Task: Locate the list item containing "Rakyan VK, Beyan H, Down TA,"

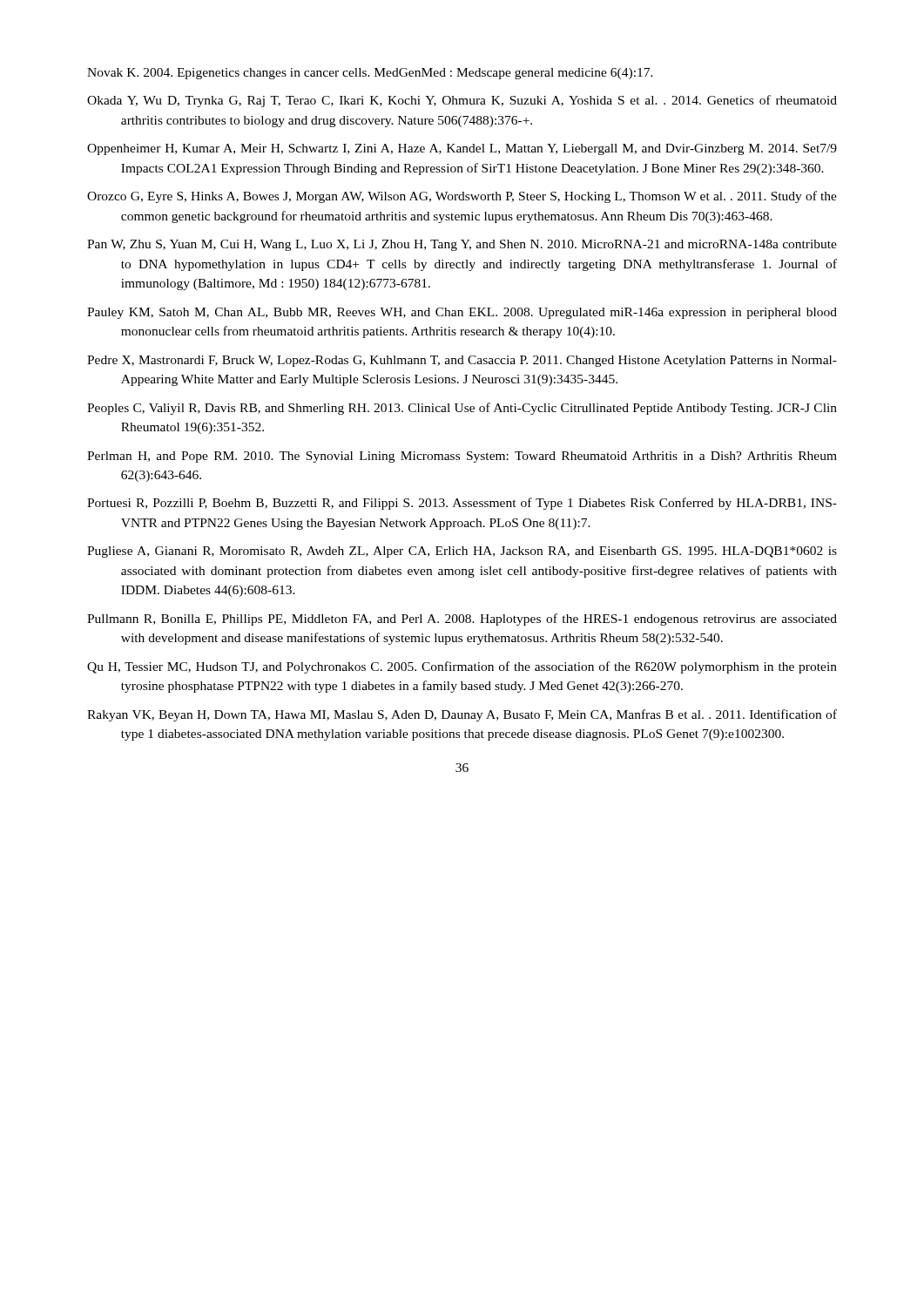Action: (x=462, y=724)
